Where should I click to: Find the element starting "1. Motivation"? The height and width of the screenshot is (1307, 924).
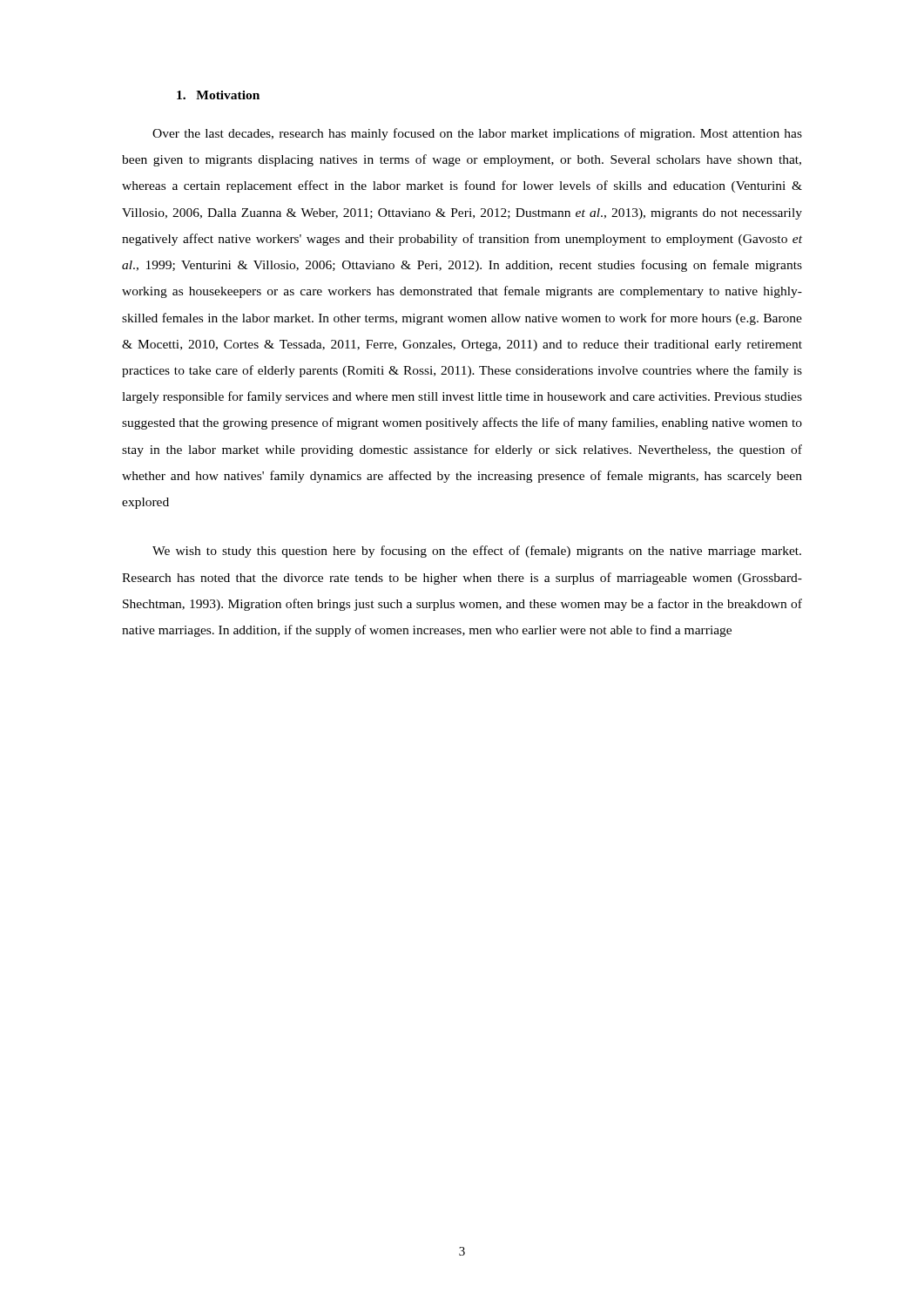click(x=218, y=95)
